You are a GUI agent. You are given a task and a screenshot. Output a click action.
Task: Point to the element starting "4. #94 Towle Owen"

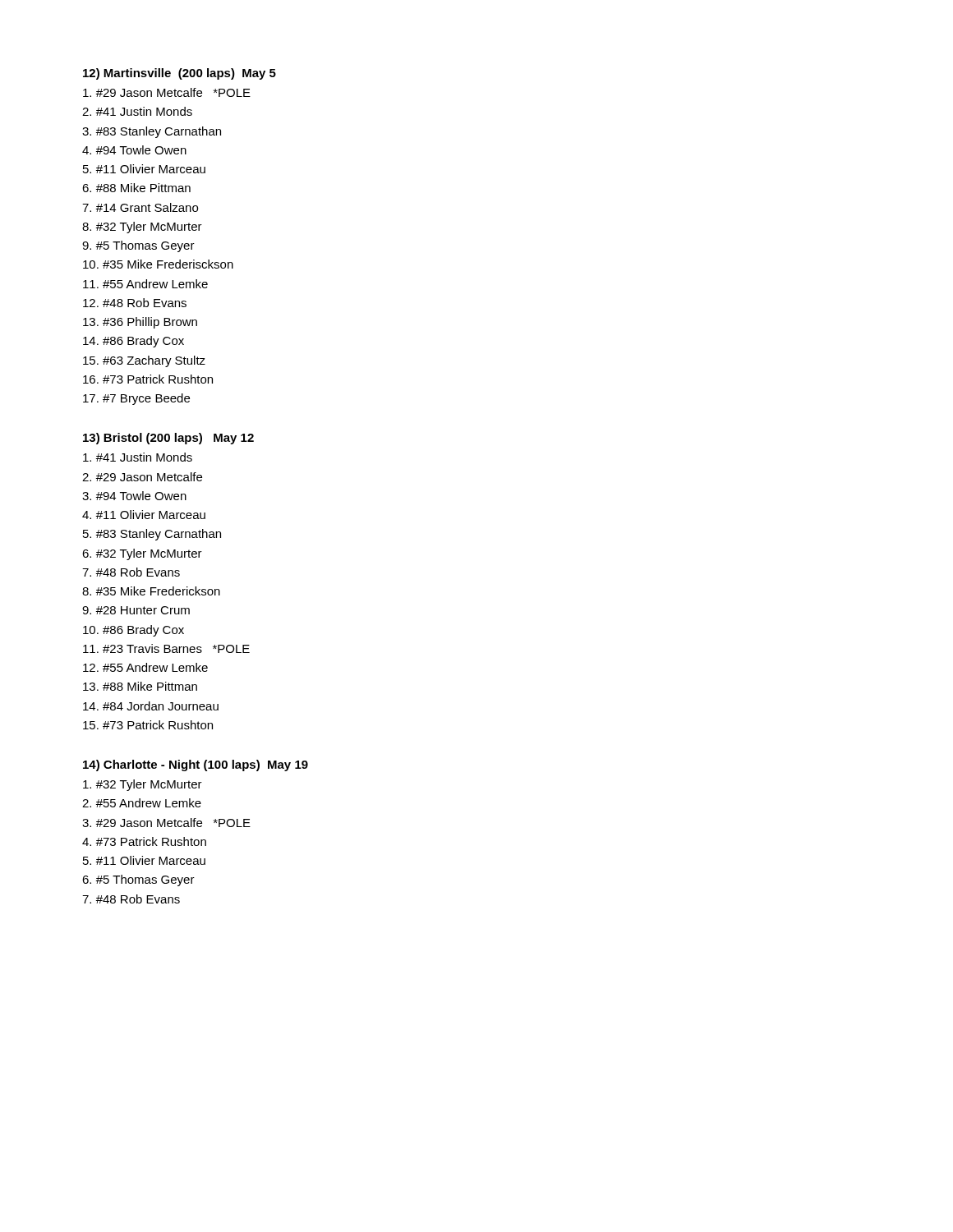point(134,150)
